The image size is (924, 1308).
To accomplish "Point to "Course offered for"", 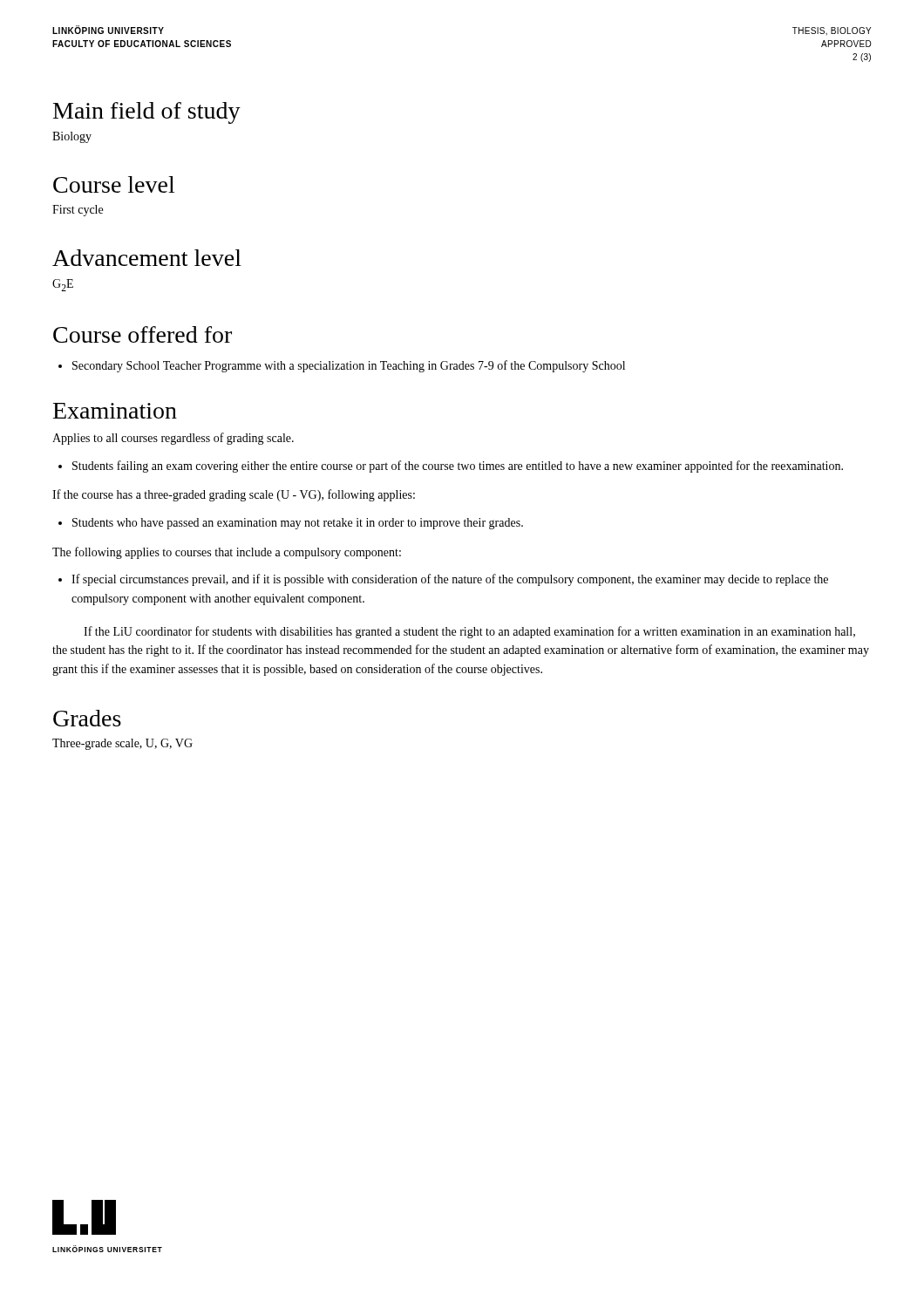I will point(142,335).
